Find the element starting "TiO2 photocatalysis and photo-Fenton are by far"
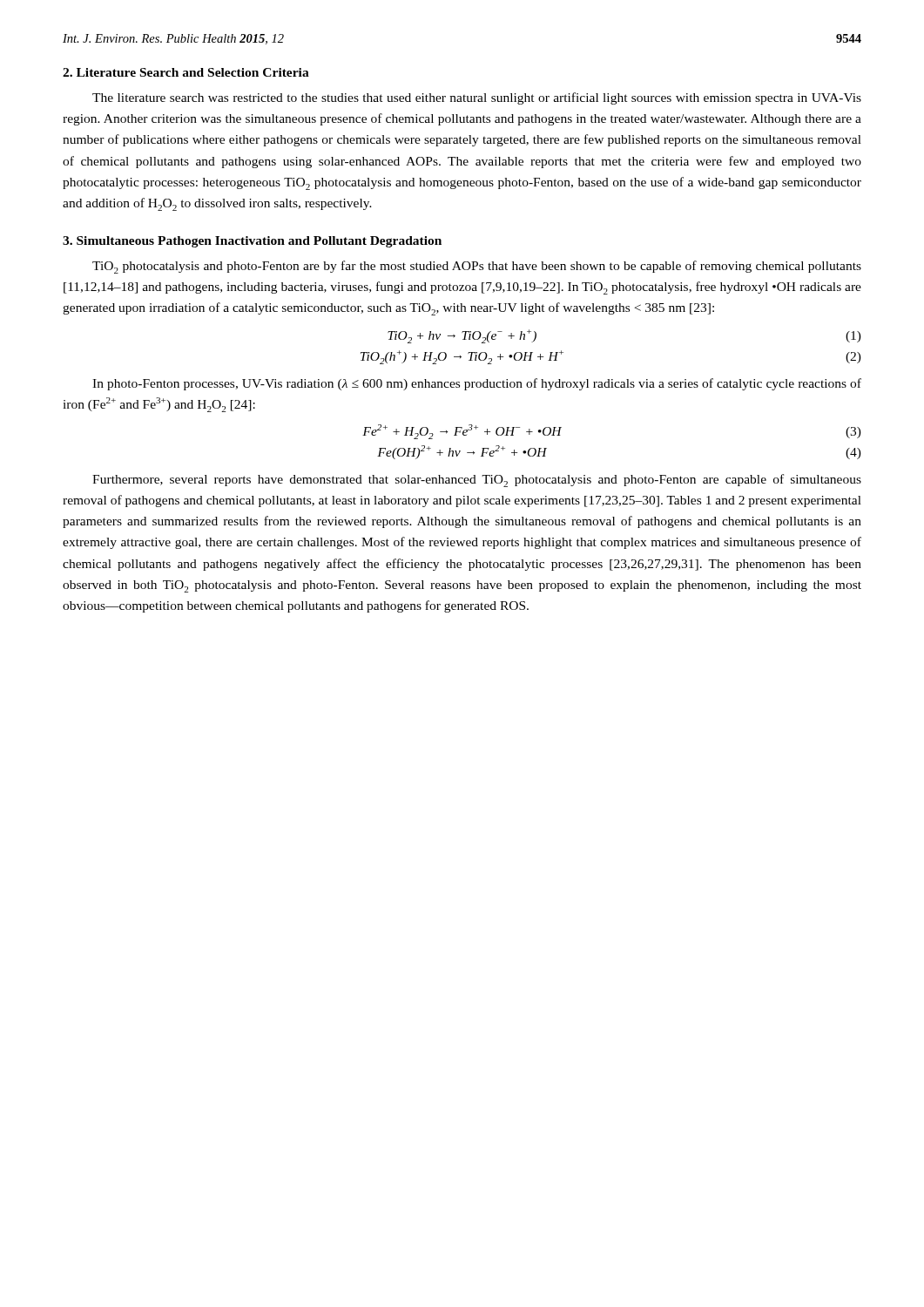 [x=462, y=288]
